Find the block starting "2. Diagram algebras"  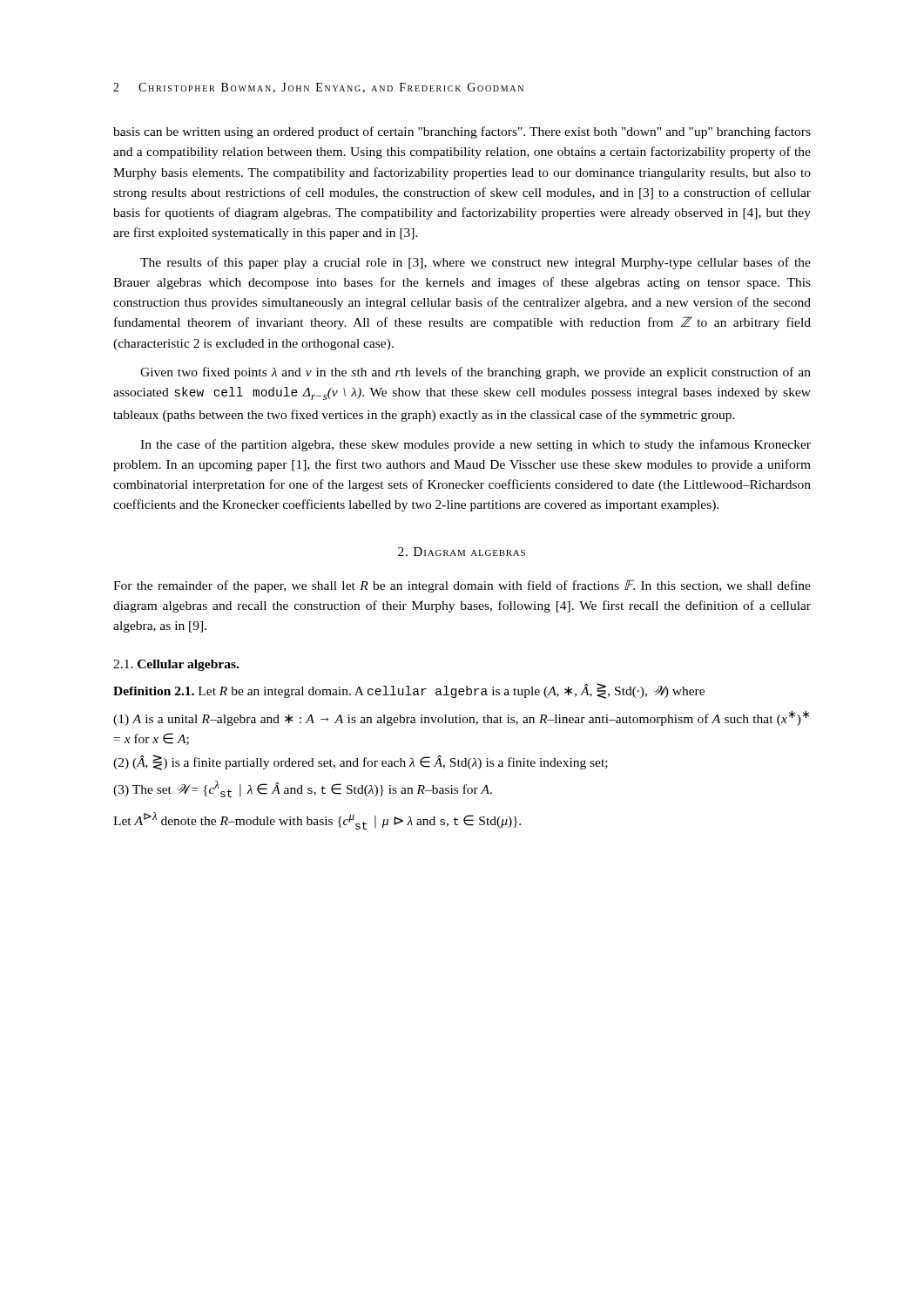[x=462, y=551]
